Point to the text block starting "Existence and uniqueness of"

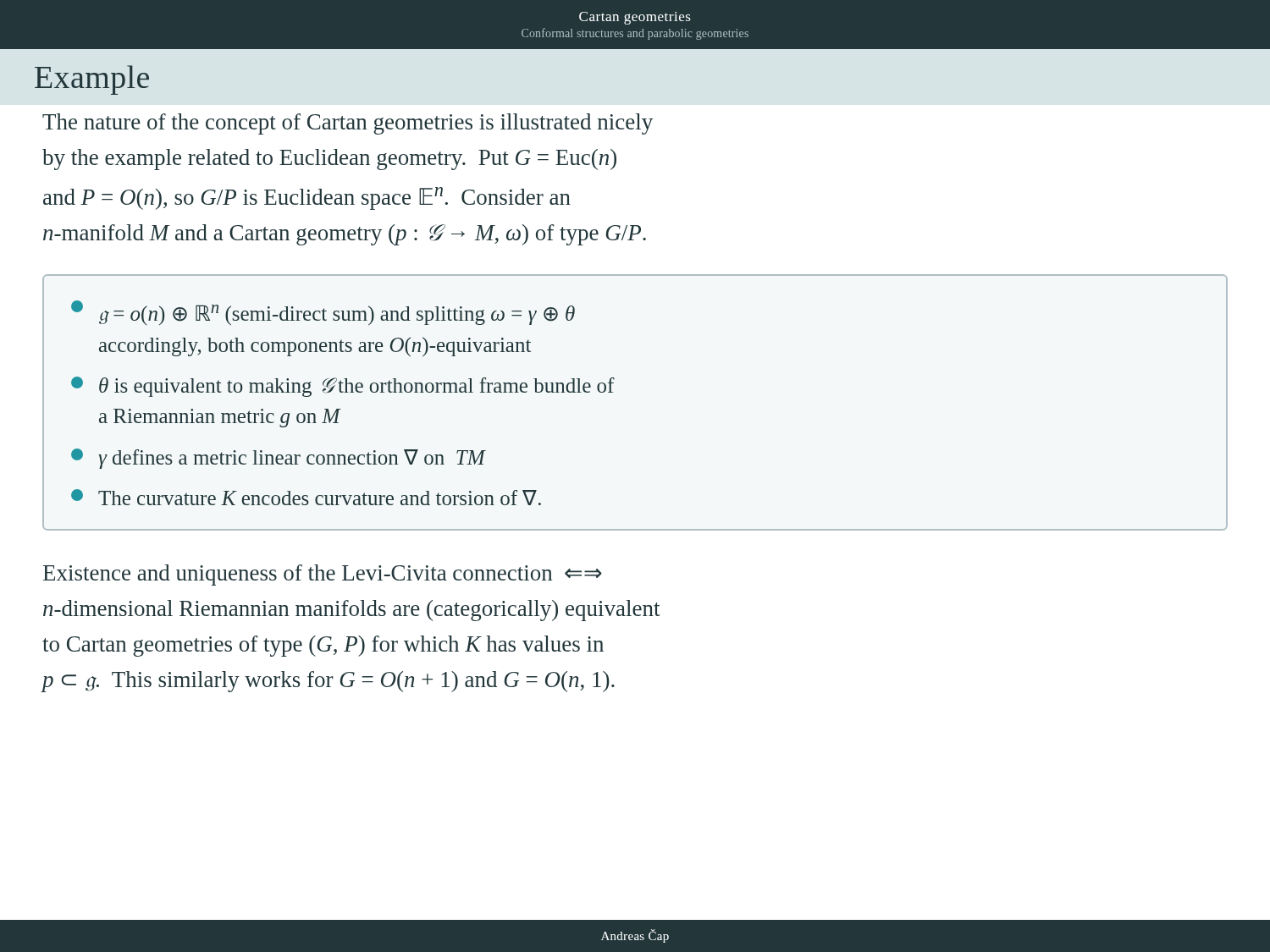pos(351,626)
